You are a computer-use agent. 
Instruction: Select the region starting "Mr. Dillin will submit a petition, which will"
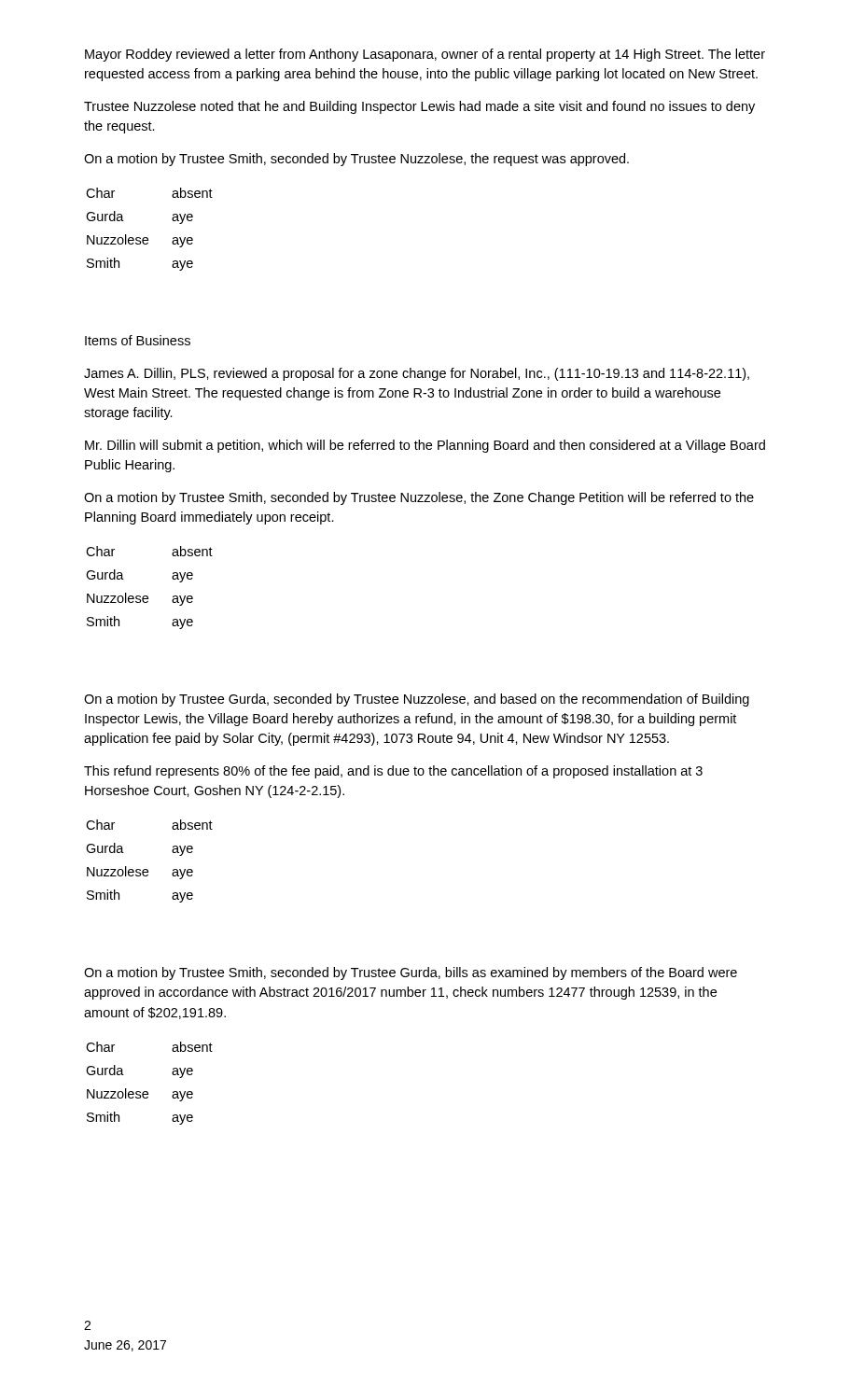point(425,455)
